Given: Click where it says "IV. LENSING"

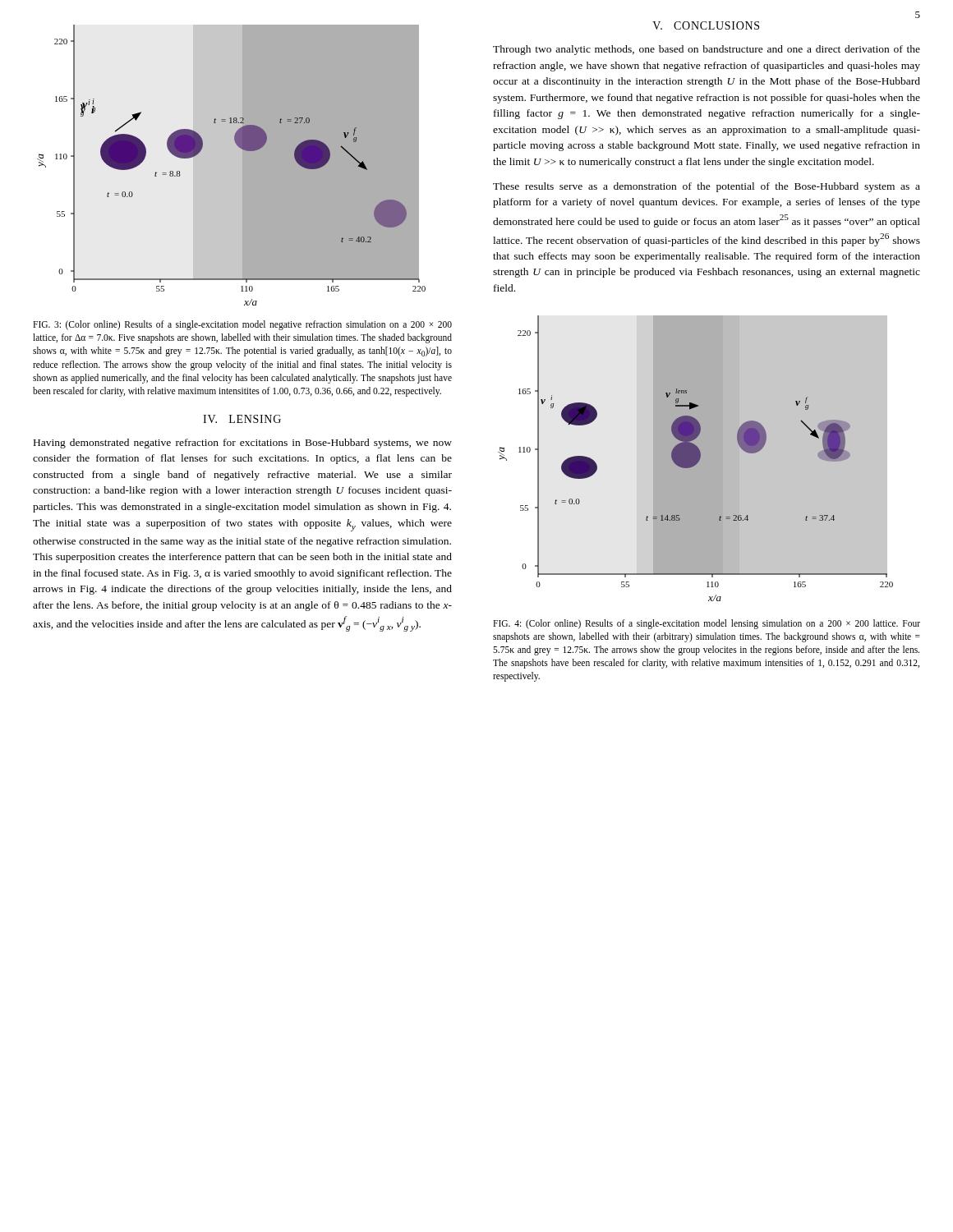Looking at the screenshot, I should click(242, 419).
